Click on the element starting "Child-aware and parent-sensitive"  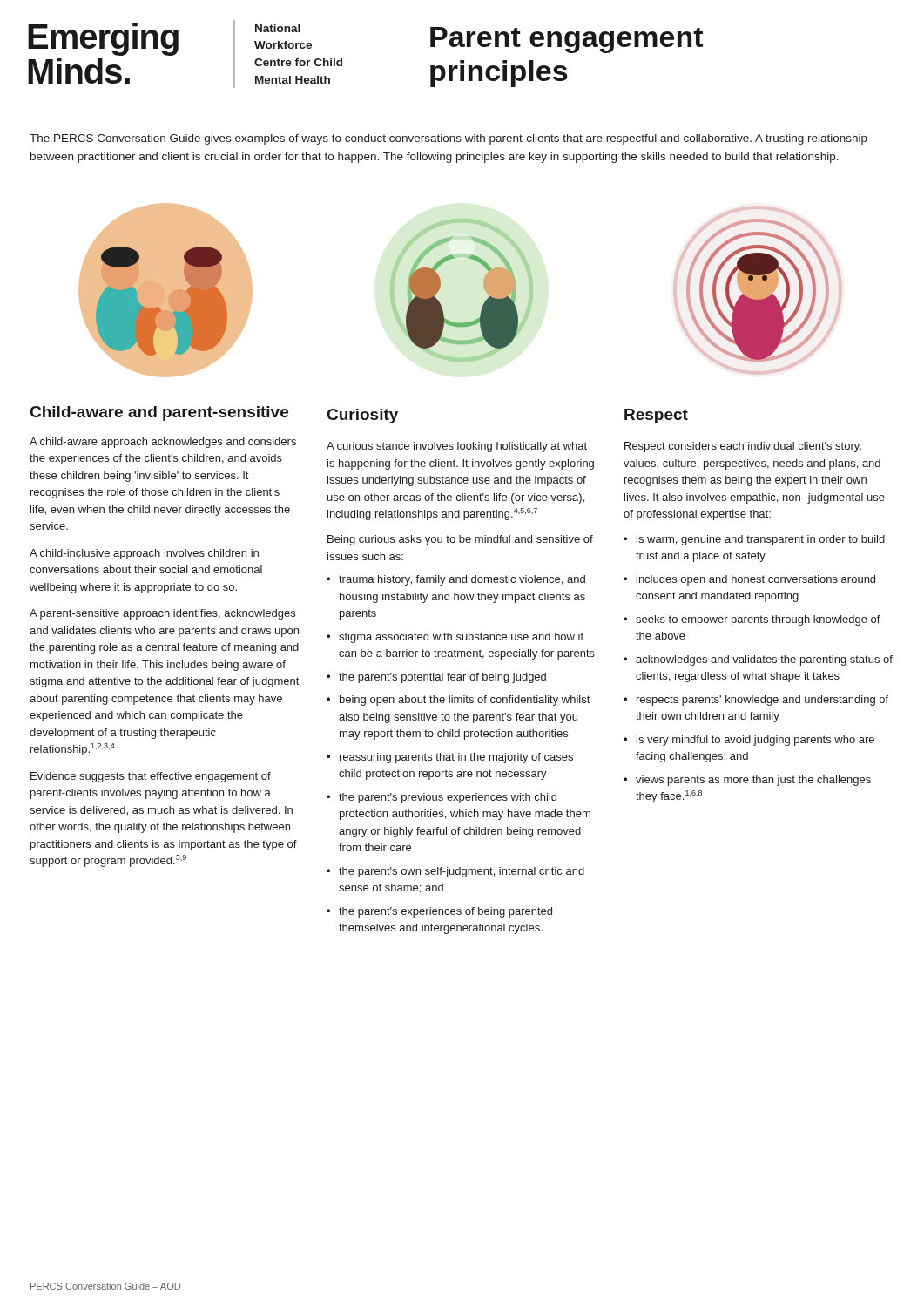tap(159, 412)
